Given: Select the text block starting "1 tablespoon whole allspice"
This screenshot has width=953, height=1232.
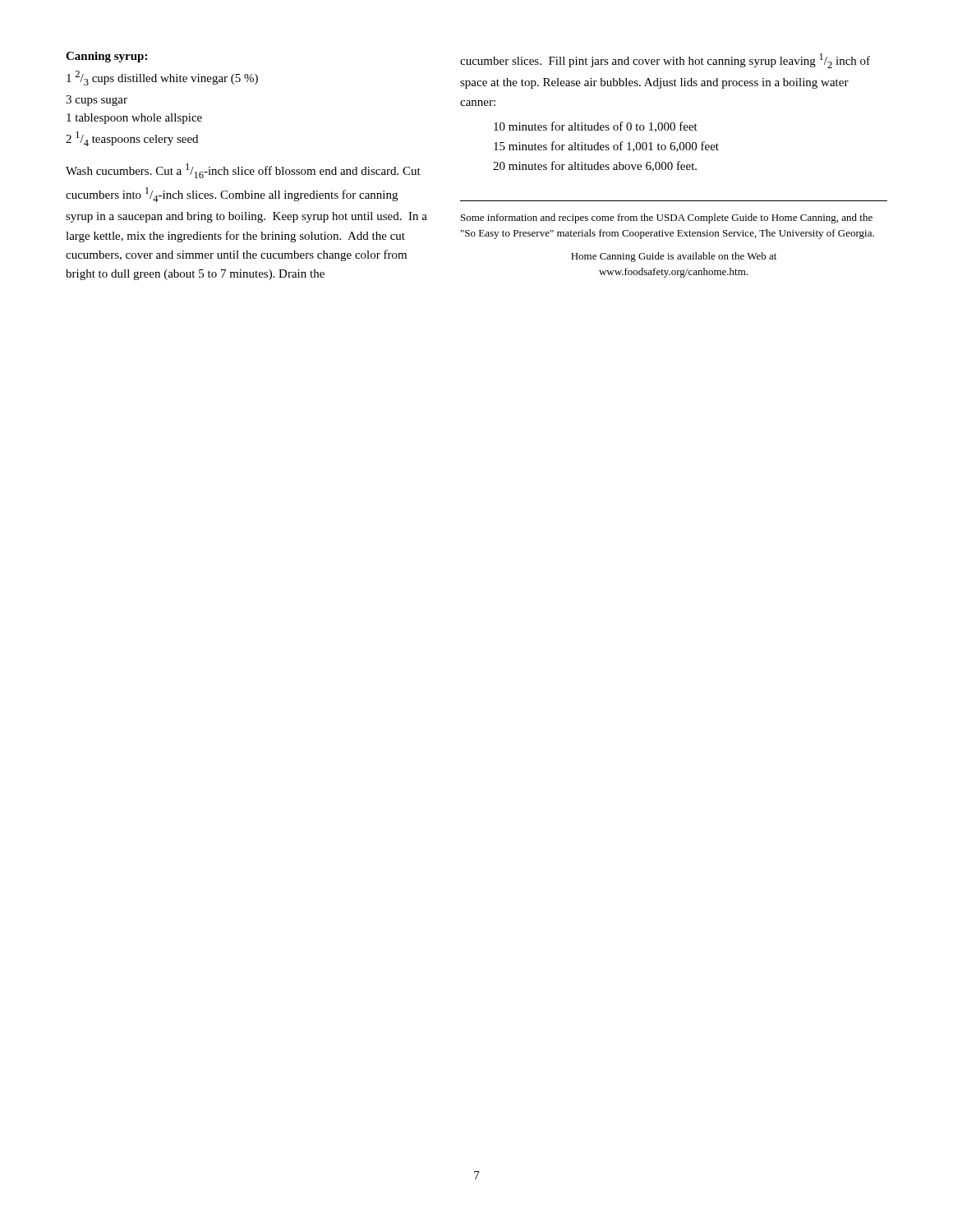Looking at the screenshot, I should [134, 118].
